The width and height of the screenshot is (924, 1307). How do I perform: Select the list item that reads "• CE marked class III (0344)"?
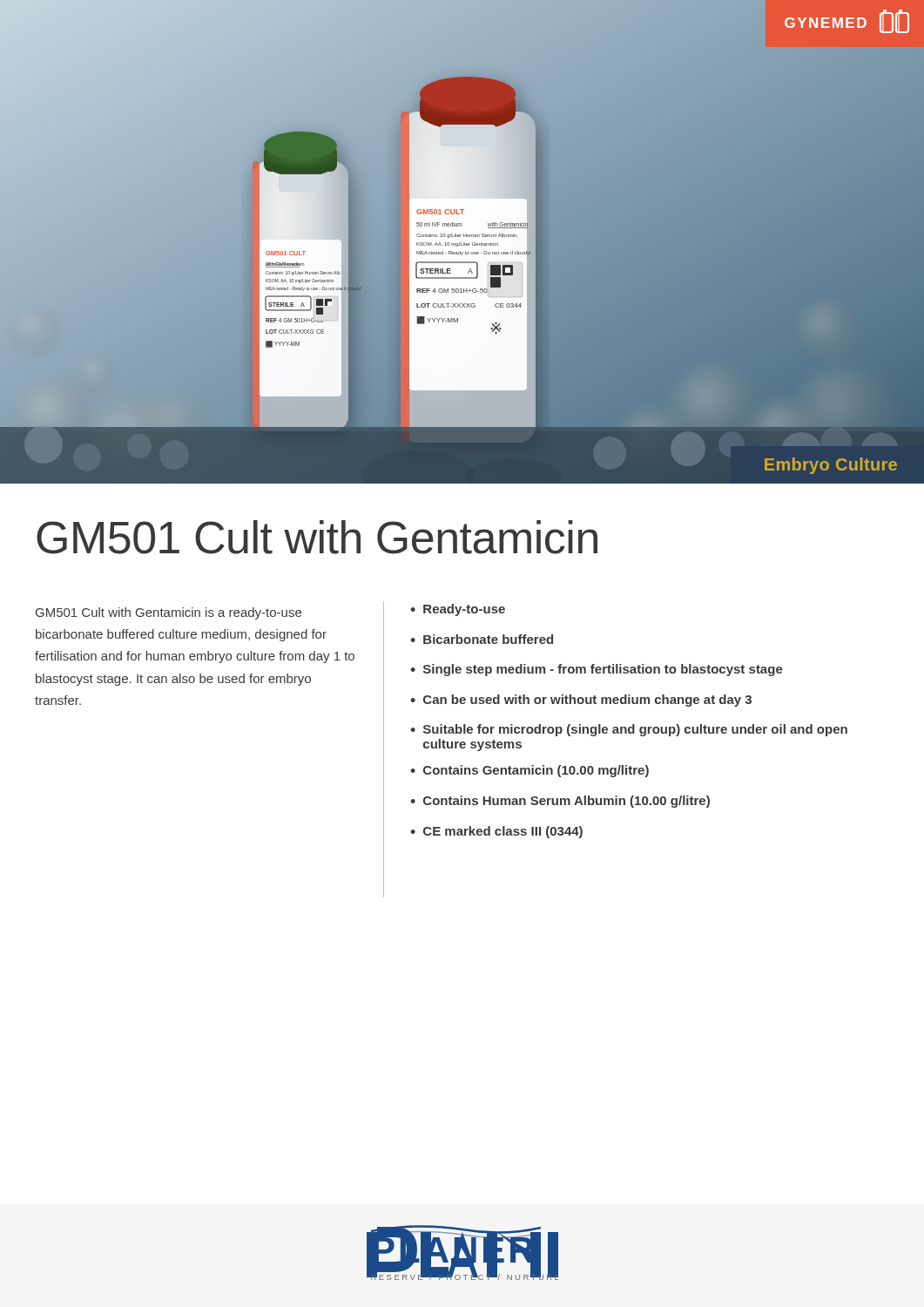click(497, 832)
